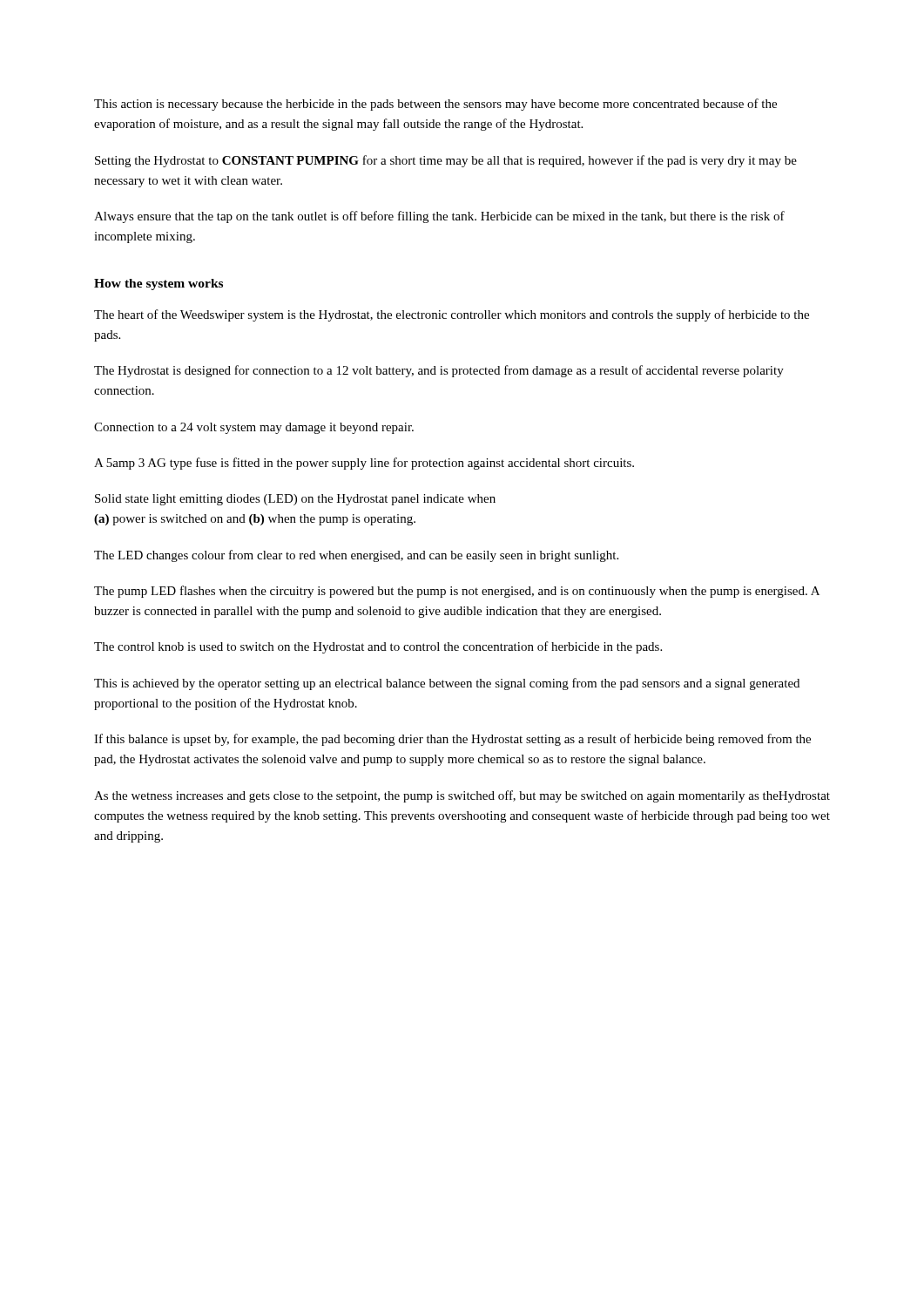Find the text block containing "Always ensure that the tap on the tank"
This screenshot has width=924, height=1307.
(439, 226)
